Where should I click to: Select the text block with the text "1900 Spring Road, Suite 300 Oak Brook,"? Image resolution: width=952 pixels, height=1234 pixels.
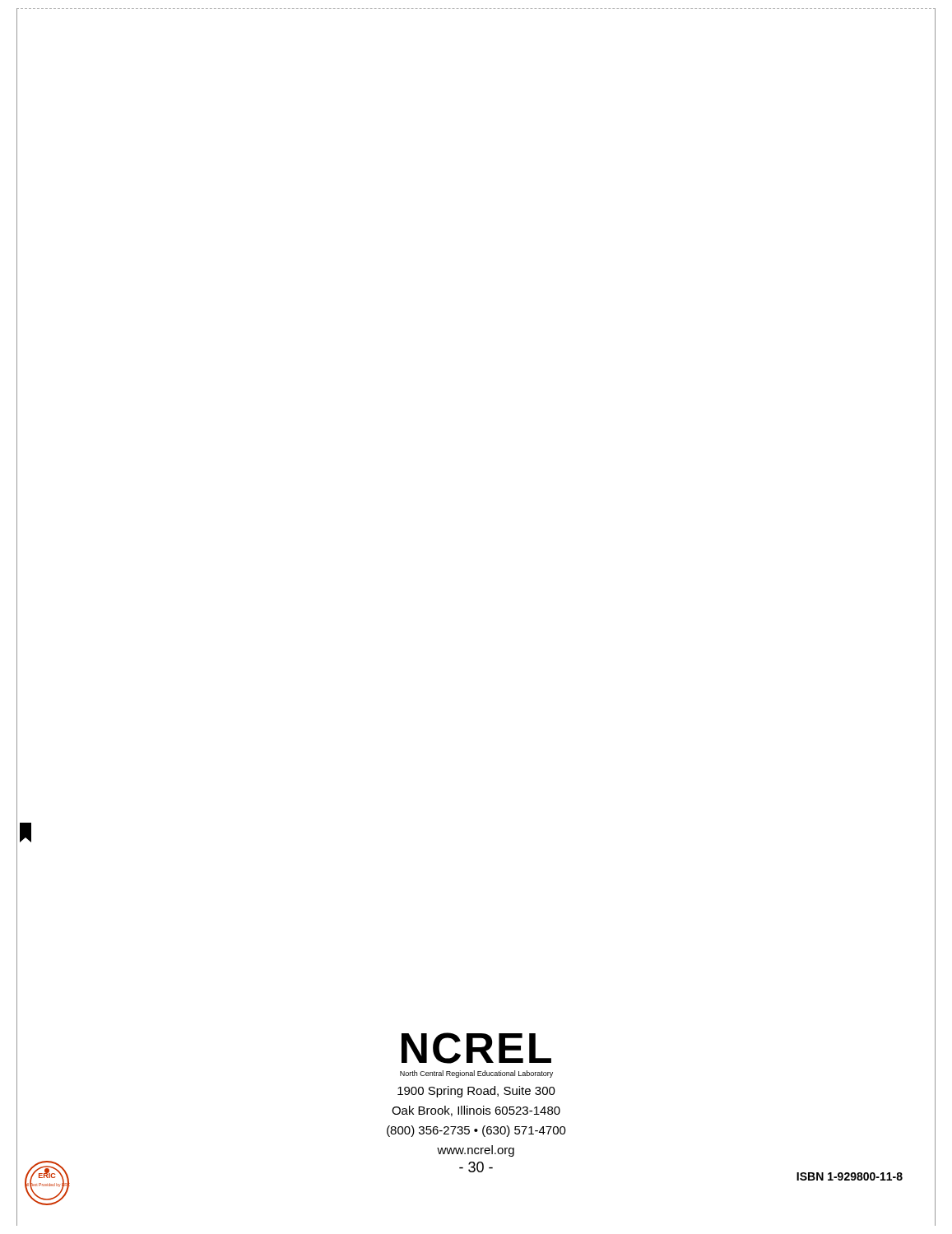click(476, 1120)
